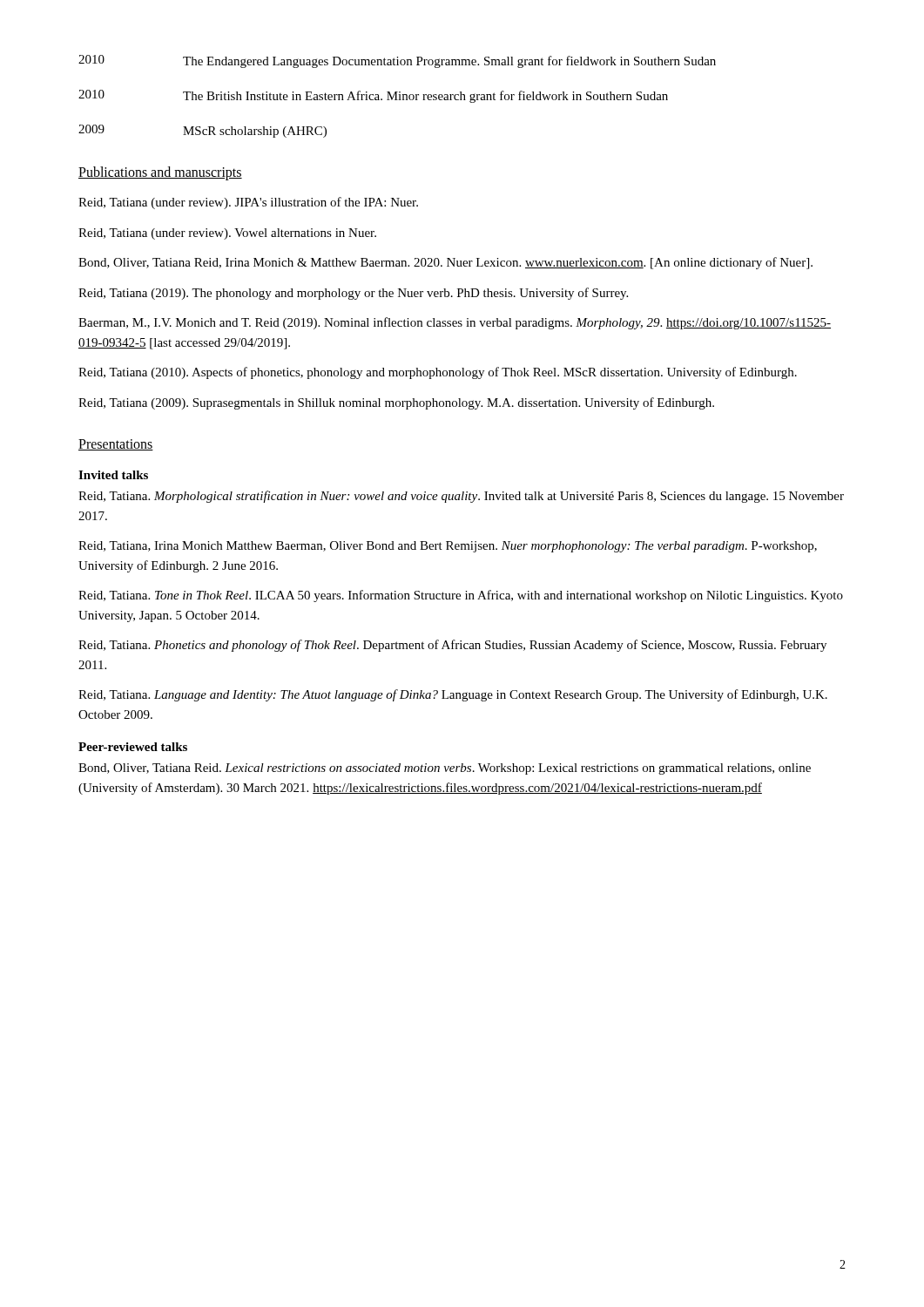Select the element starting "Reid, Tatiana (under review). JIPA's illustration"
The height and width of the screenshot is (1307, 924).
point(249,202)
